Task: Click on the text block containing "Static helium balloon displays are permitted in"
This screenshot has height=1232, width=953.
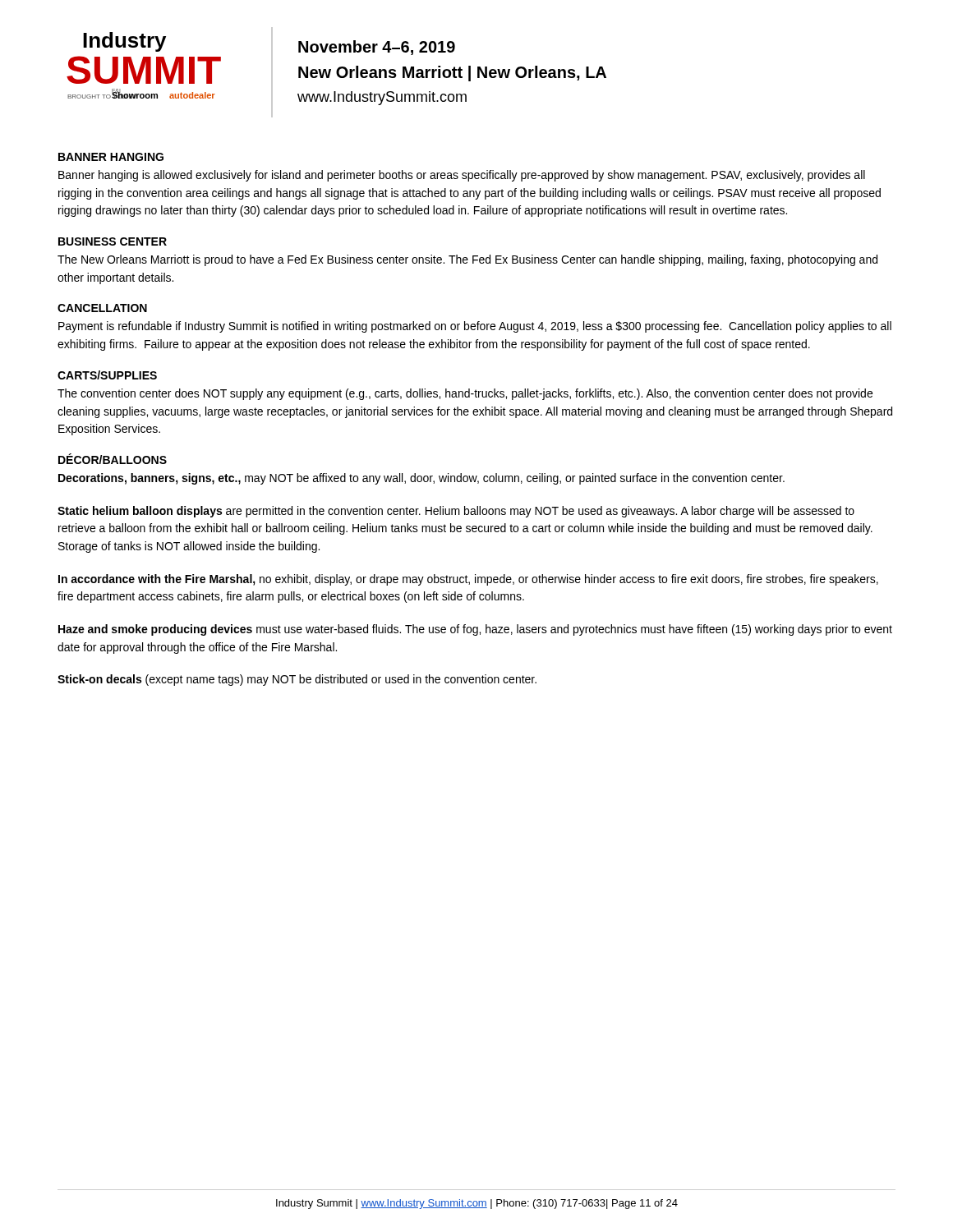Action: click(465, 528)
